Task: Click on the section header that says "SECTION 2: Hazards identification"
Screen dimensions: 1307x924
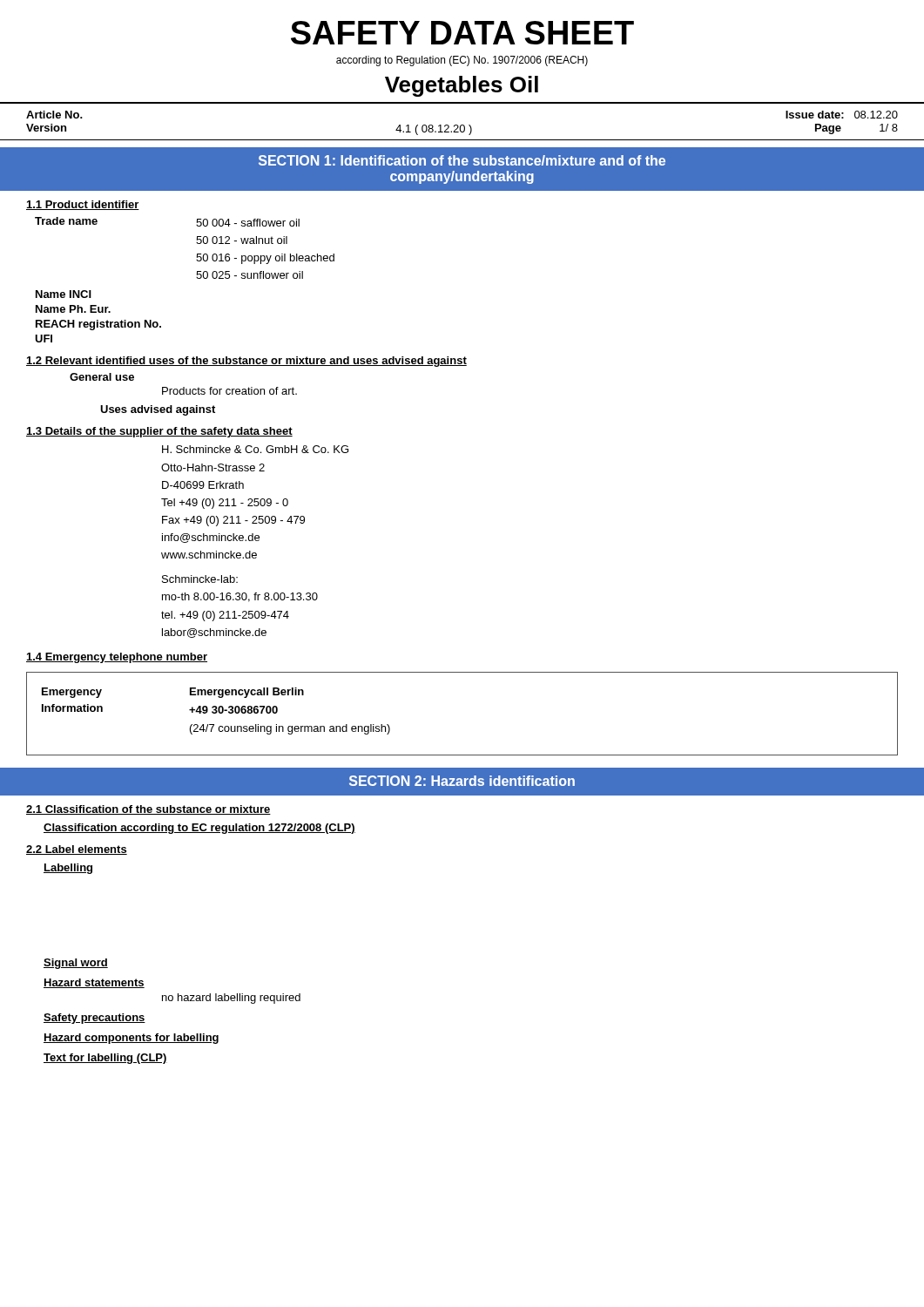Action: 462,781
